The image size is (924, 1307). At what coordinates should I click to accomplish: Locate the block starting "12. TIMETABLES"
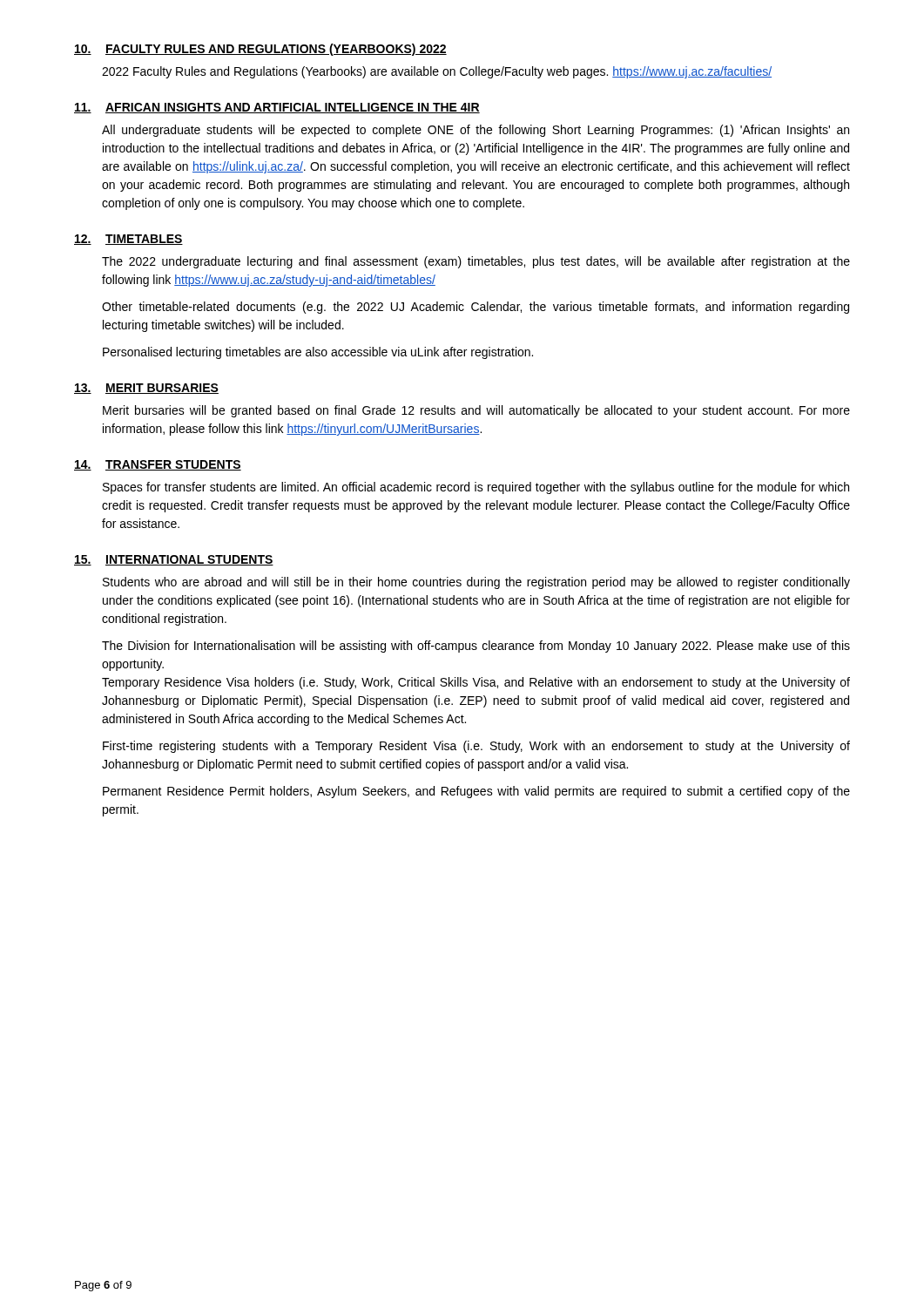pyautogui.click(x=128, y=239)
